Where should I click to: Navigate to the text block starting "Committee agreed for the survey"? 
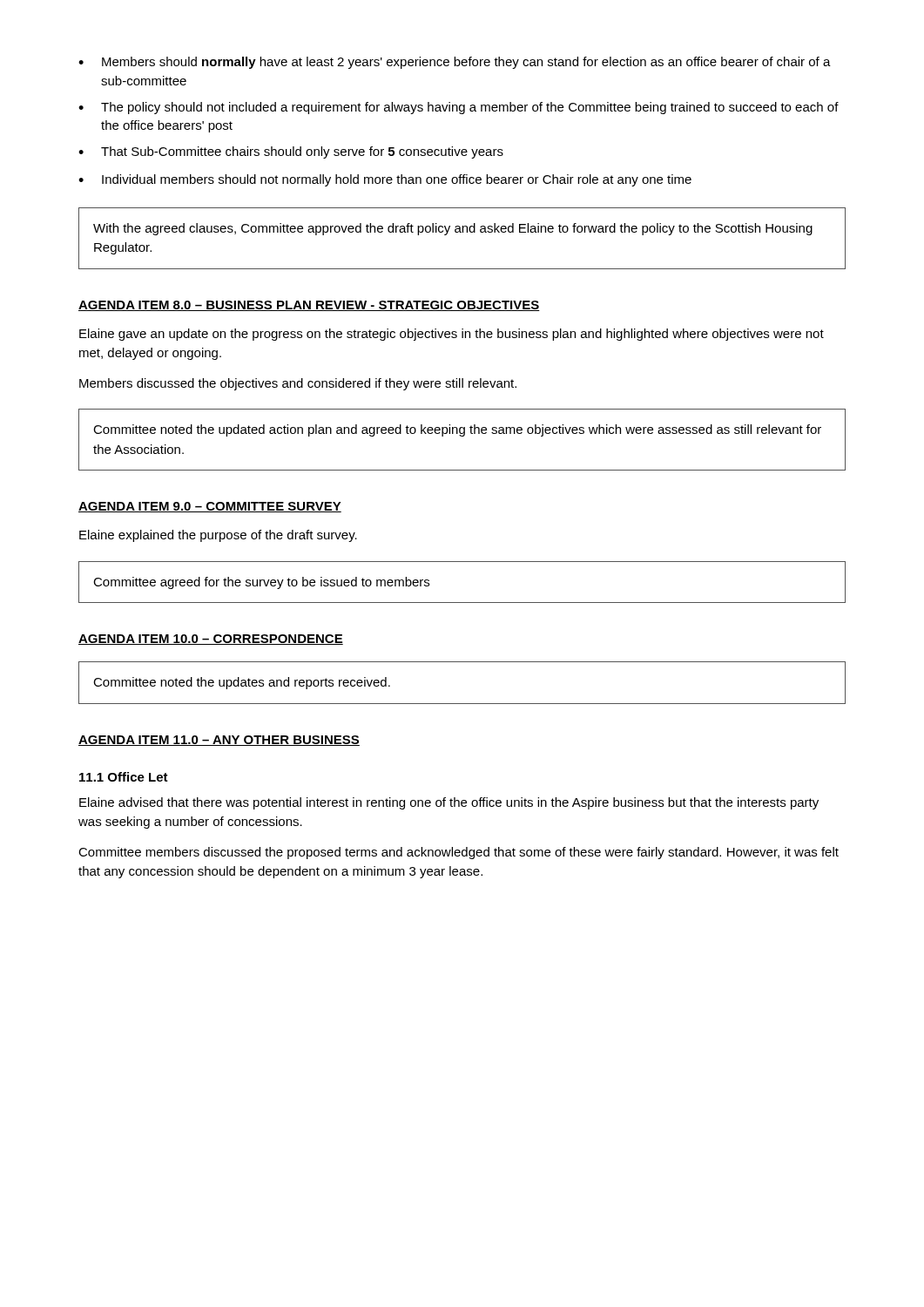point(262,581)
